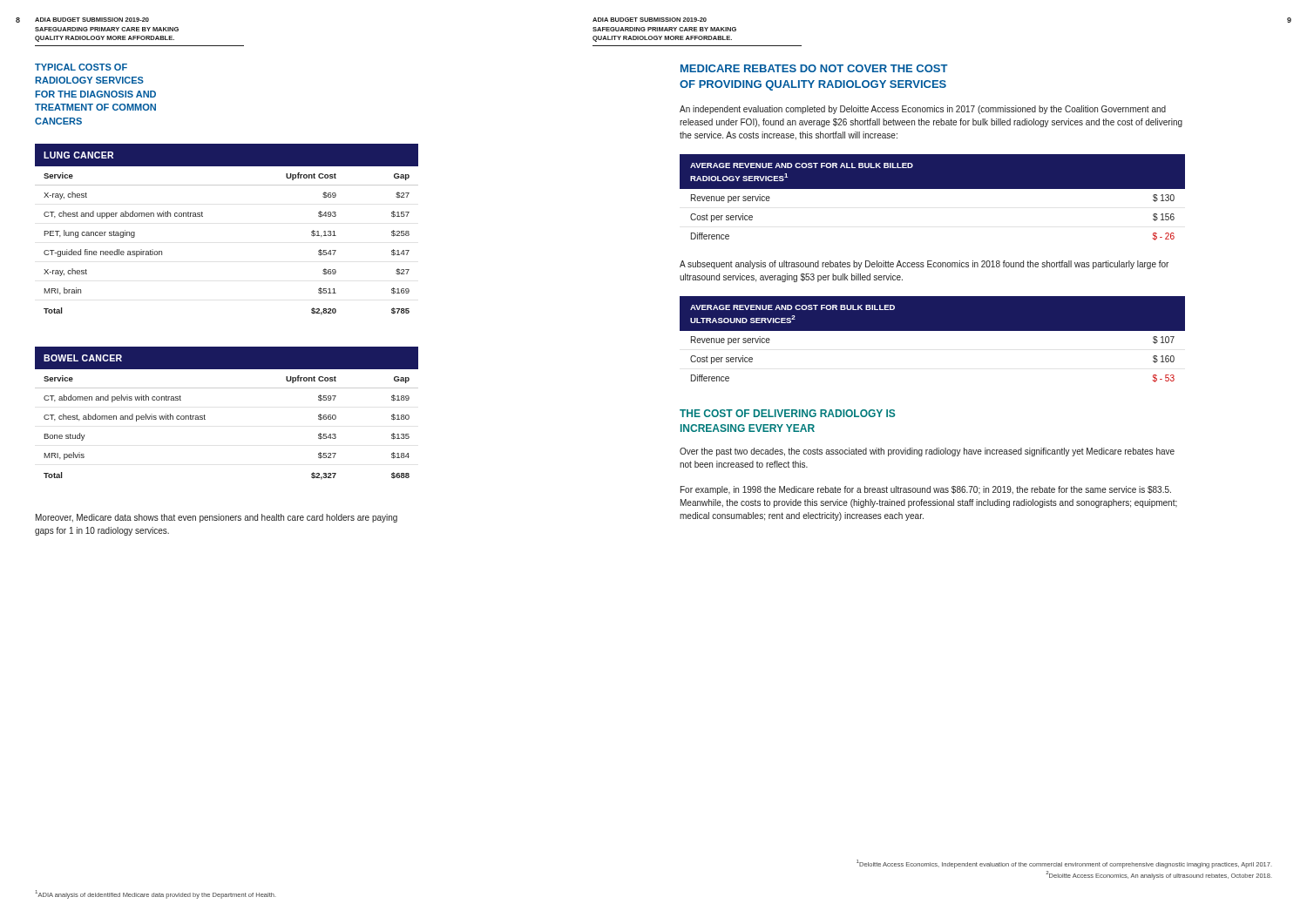Locate the block of text that opens with "Over the past two decades,"
This screenshot has width=1307, height=924.
click(x=927, y=458)
